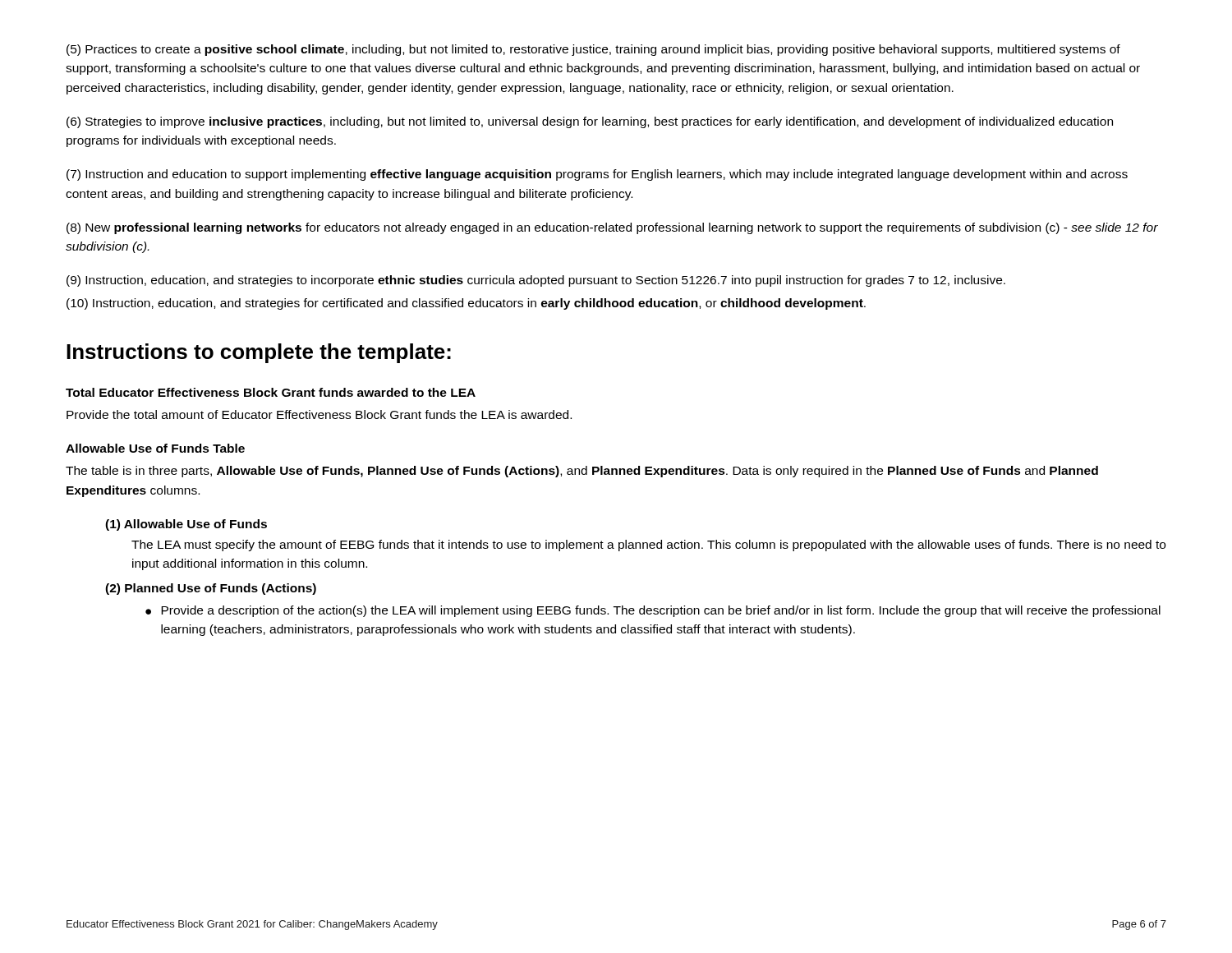Select the text starting "(2) Planned Use of Funds (Actions)"
Image resolution: width=1232 pixels, height=953 pixels.
(x=211, y=587)
